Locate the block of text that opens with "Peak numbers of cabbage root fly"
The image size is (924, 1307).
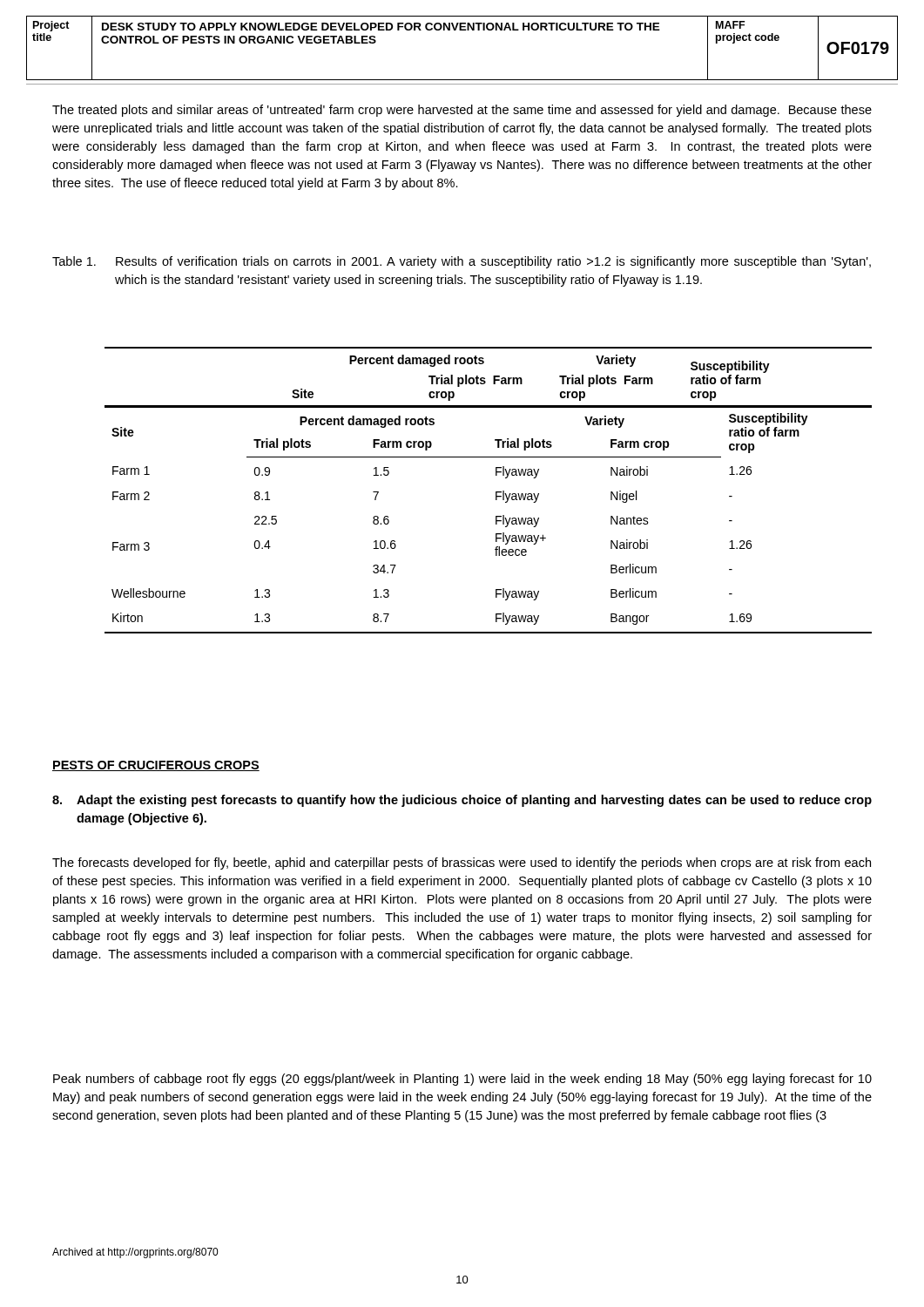462,1097
